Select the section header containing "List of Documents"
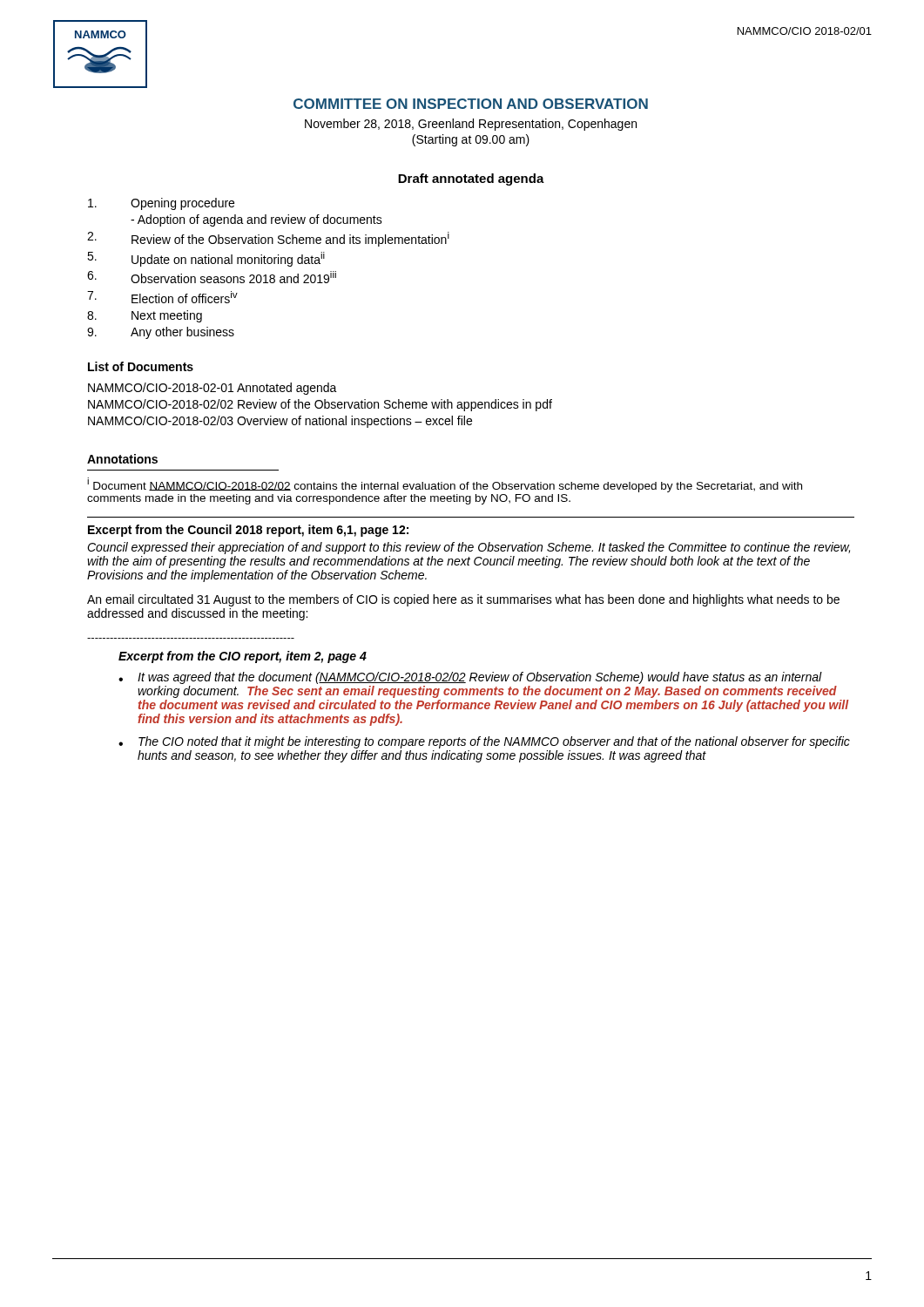Screen dimensions: 1307x924 (x=140, y=367)
